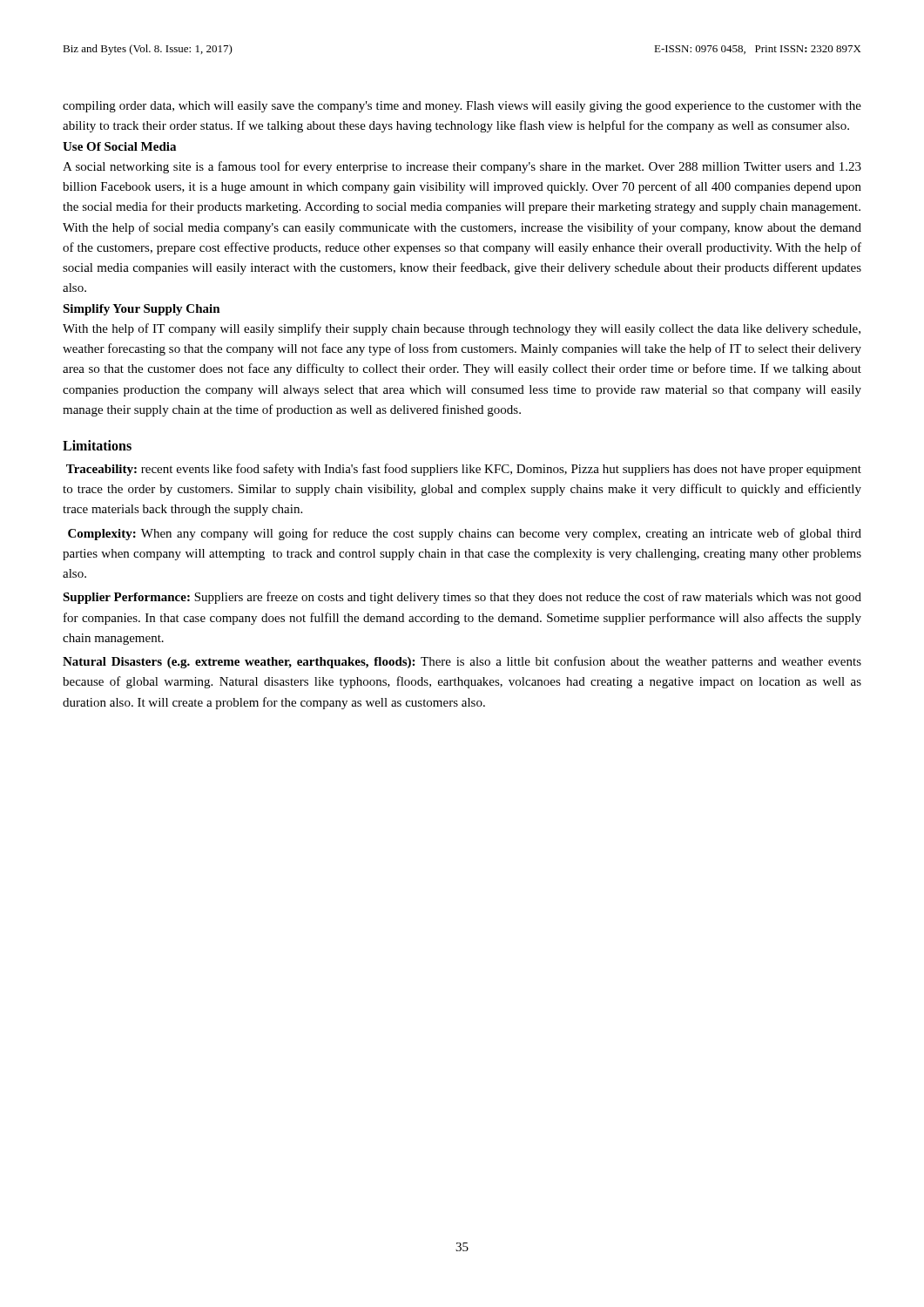Click the passage that begins "Supplier Performance: Suppliers are freeze"
This screenshot has width=924, height=1307.
(462, 617)
